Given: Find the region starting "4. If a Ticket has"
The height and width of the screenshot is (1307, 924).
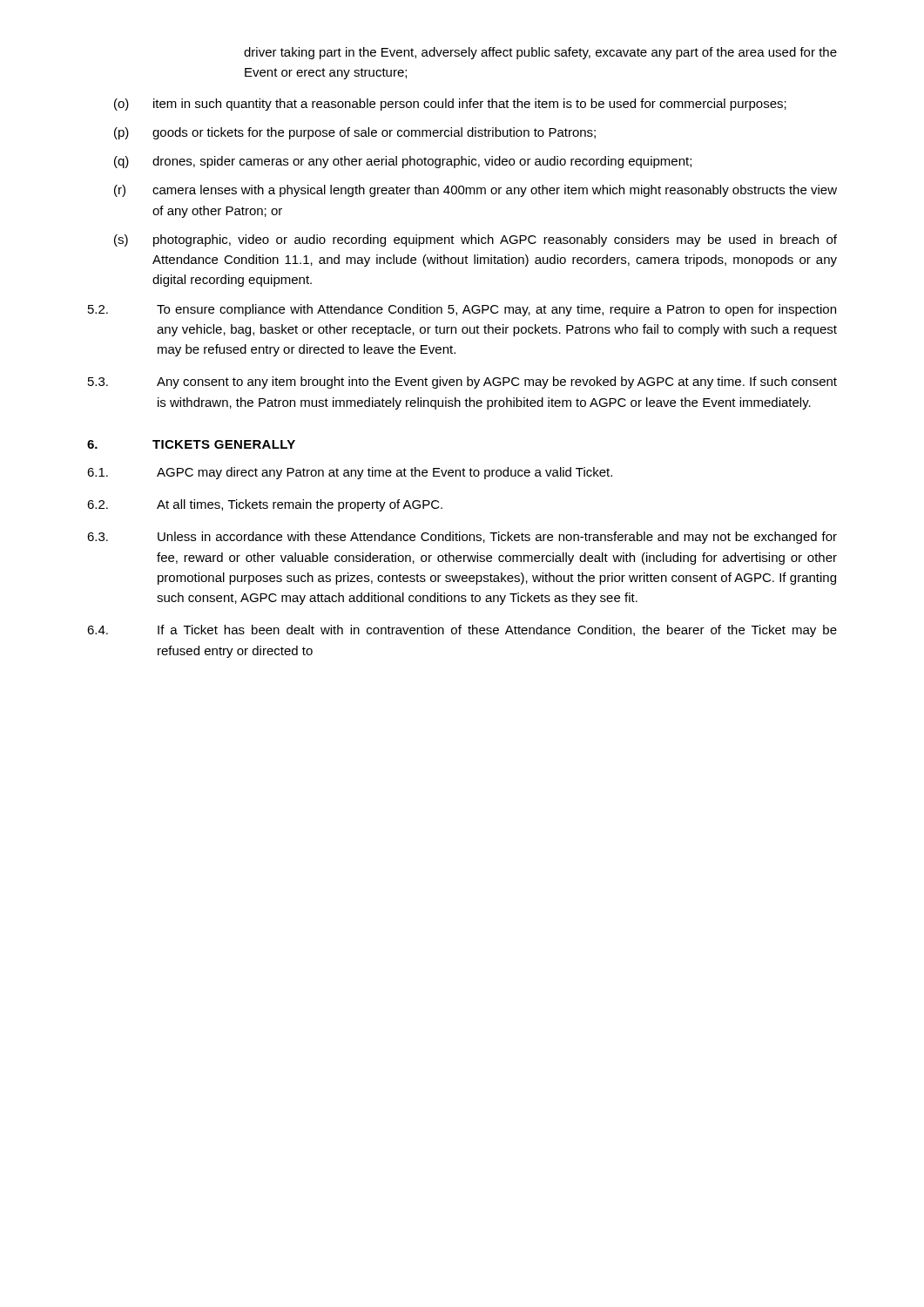Looking at the screenshot, I should click(x=462, y=640).
